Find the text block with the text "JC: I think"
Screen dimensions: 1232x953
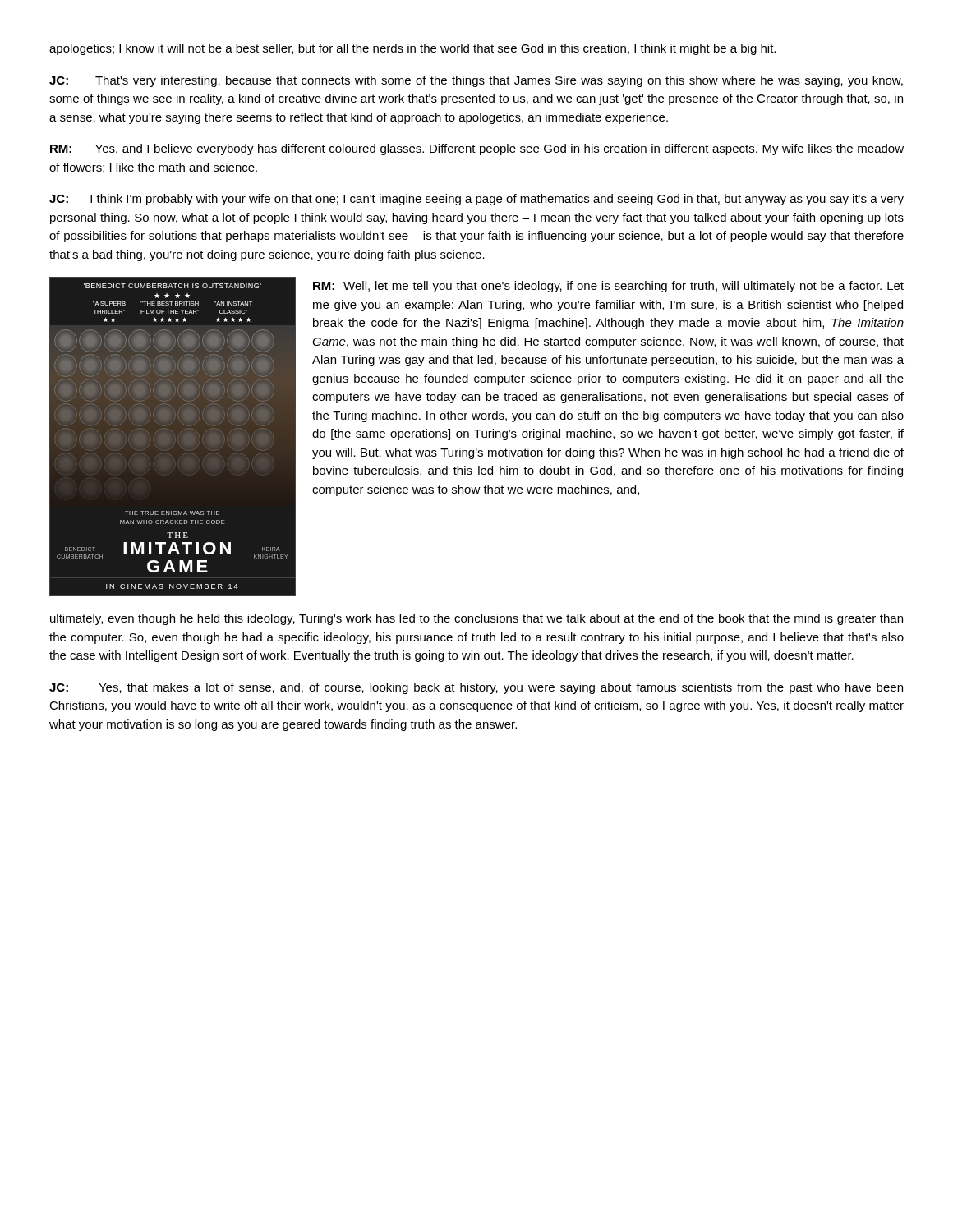[476, 226]
